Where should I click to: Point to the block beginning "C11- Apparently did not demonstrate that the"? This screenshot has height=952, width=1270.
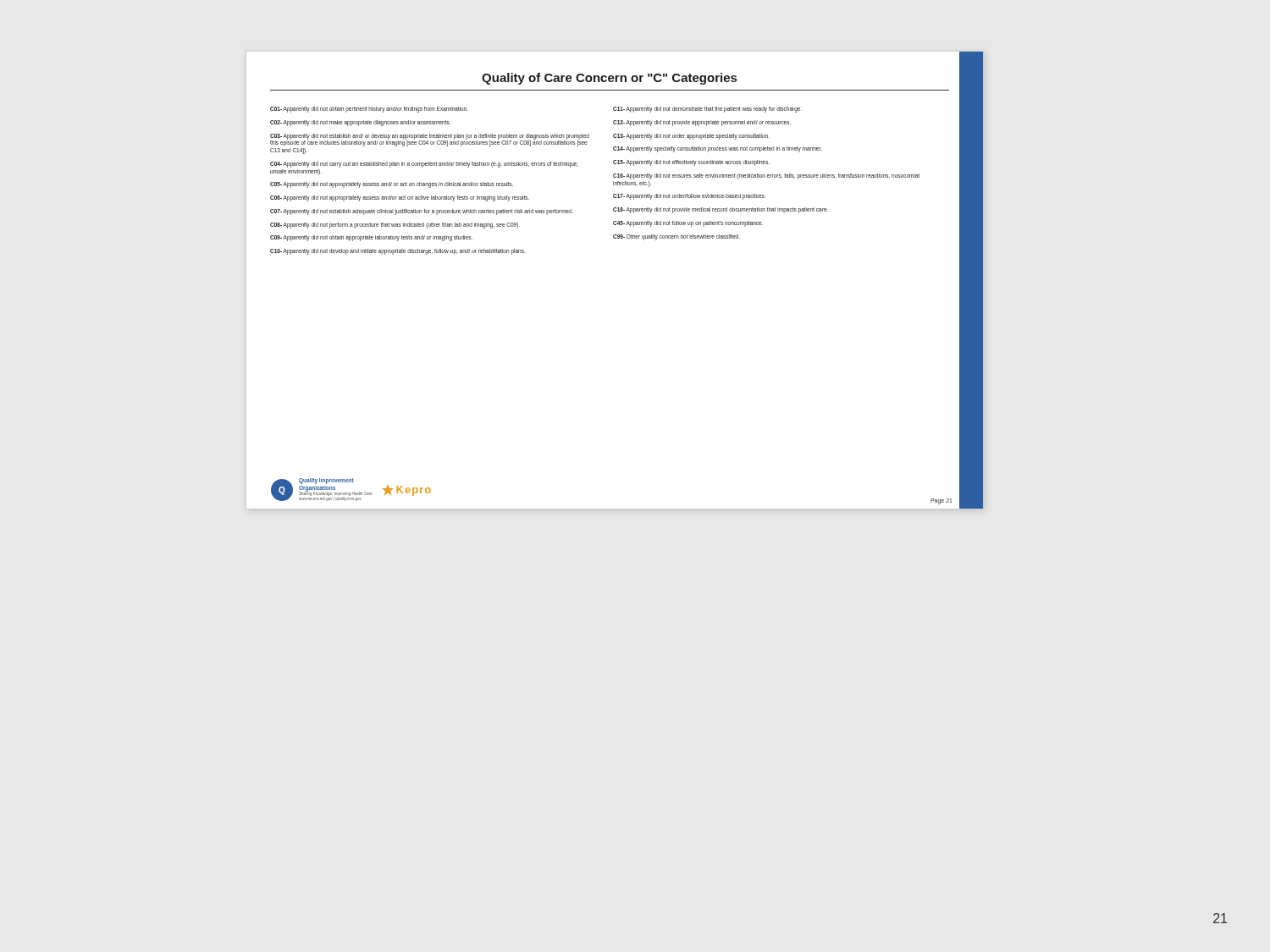pos(707,109)
